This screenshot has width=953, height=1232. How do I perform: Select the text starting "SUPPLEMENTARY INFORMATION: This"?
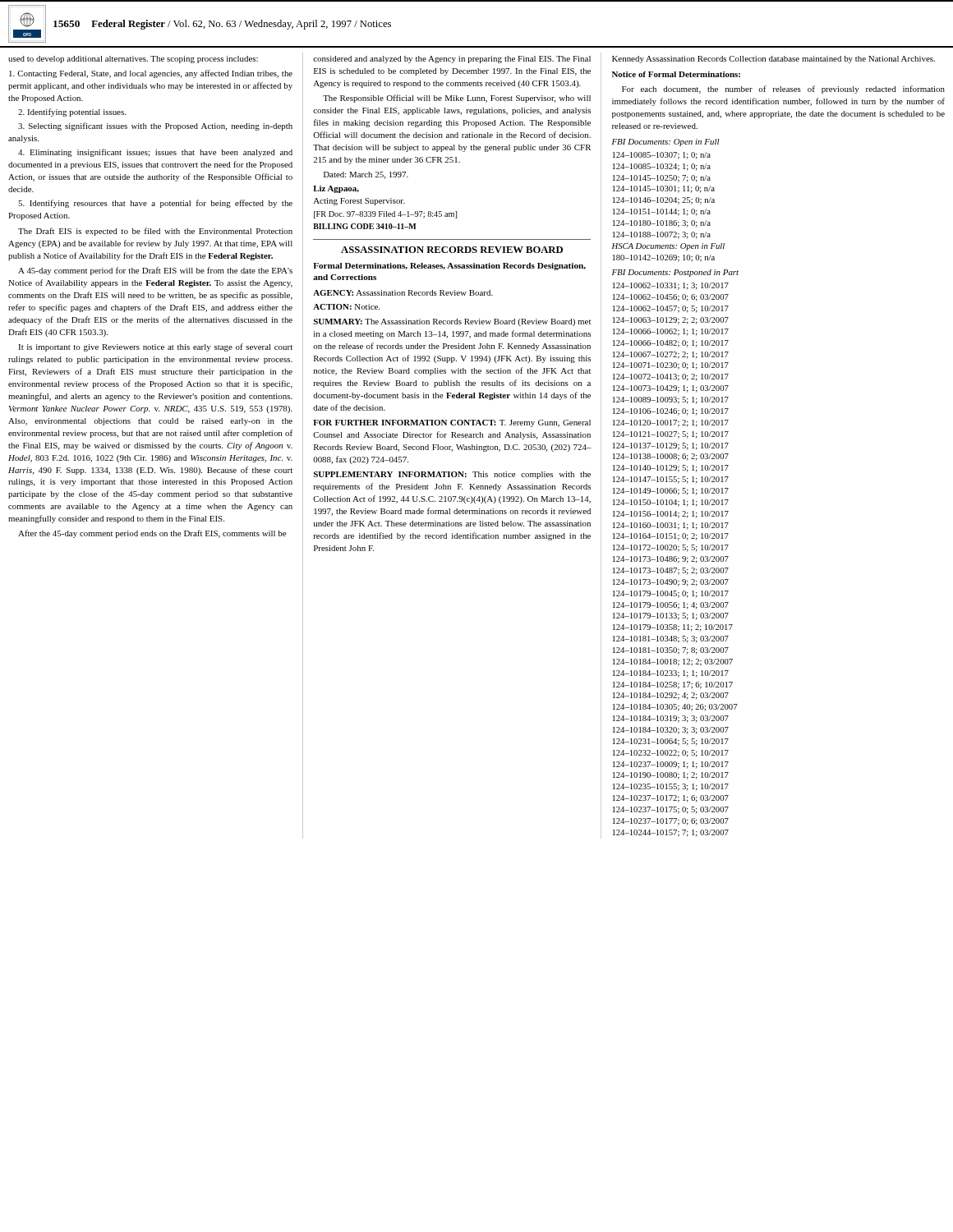coord(452,511)
